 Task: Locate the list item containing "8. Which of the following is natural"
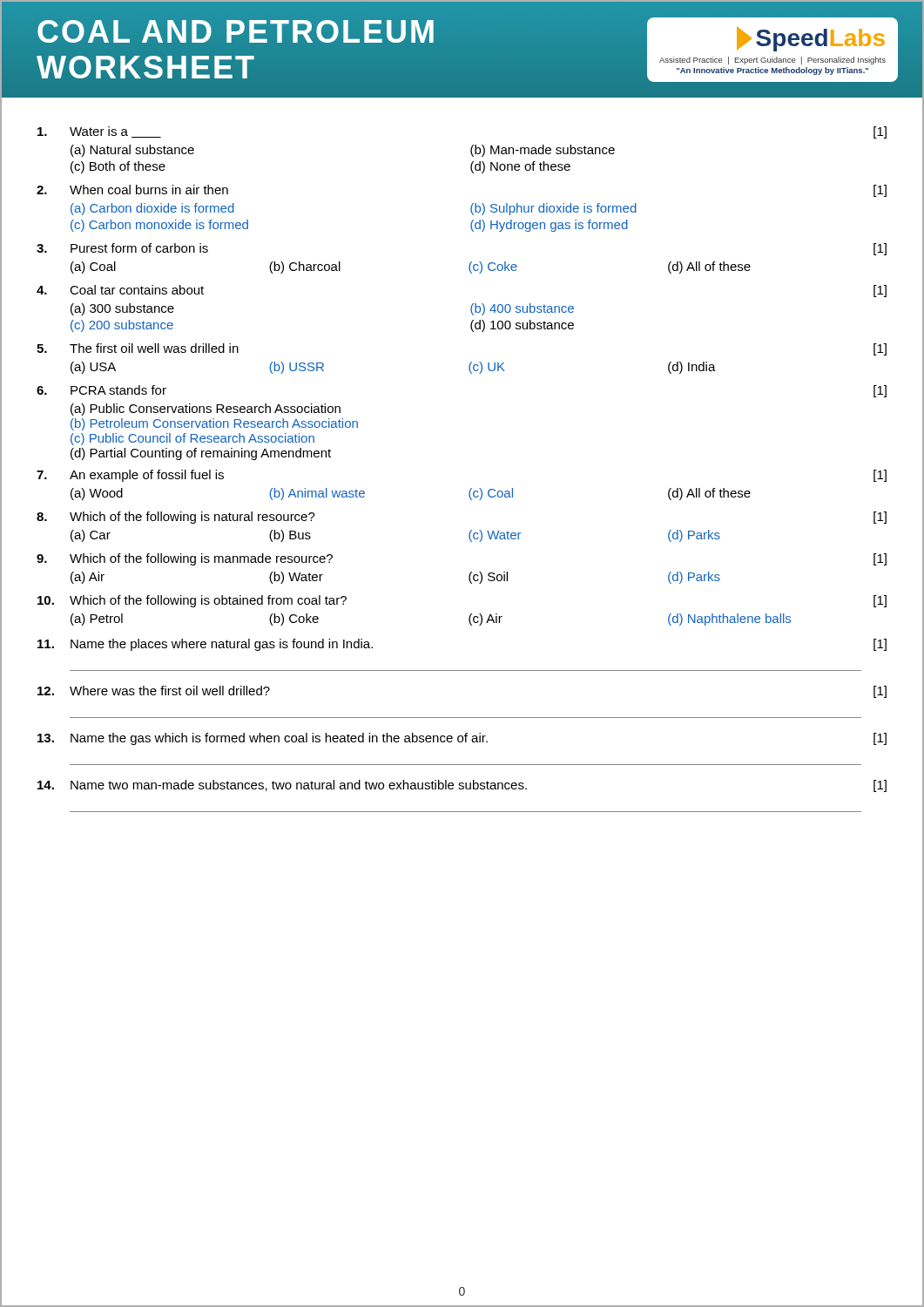(x=462, y=527)
